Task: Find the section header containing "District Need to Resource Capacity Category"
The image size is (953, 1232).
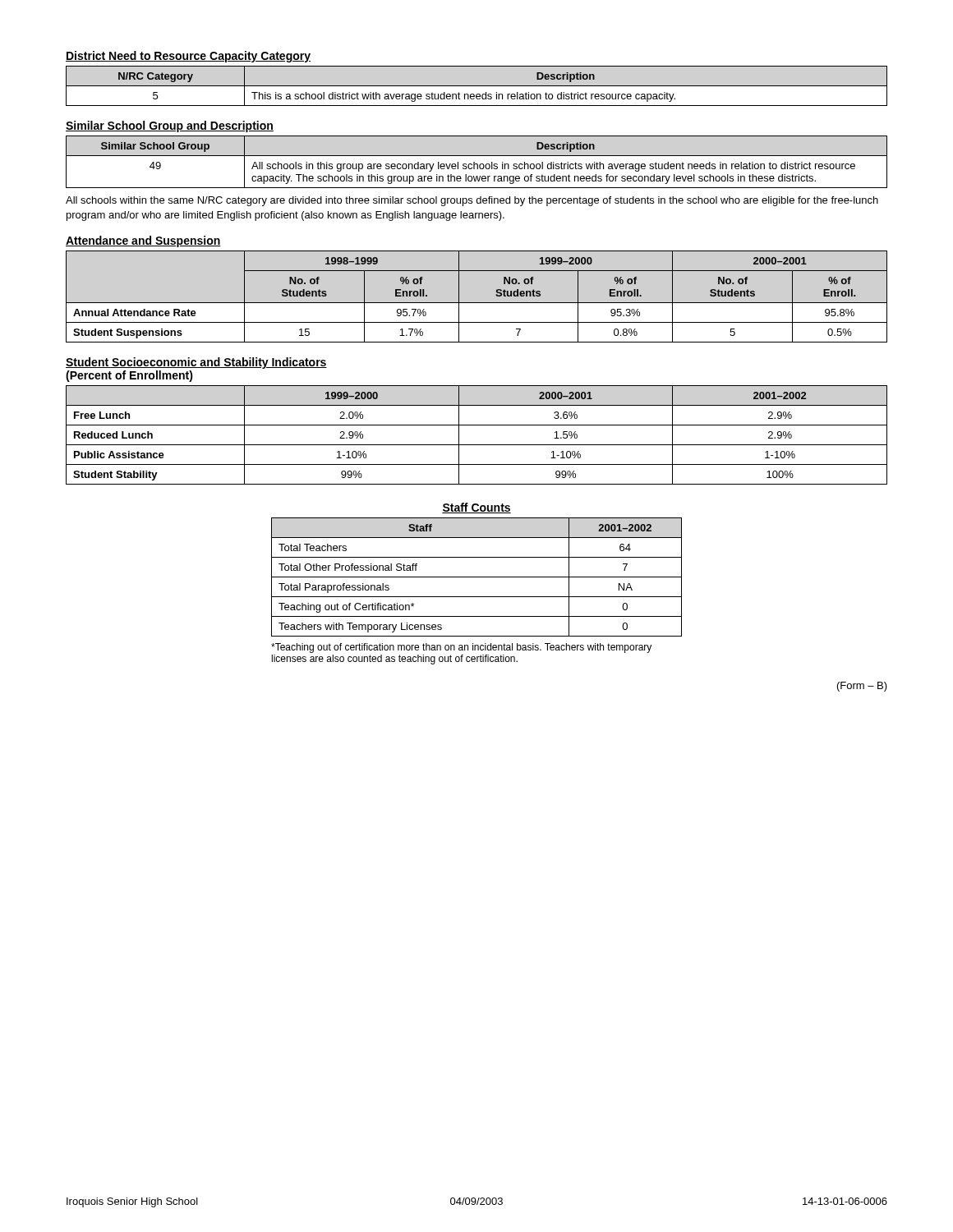Action: click(188, 56)
